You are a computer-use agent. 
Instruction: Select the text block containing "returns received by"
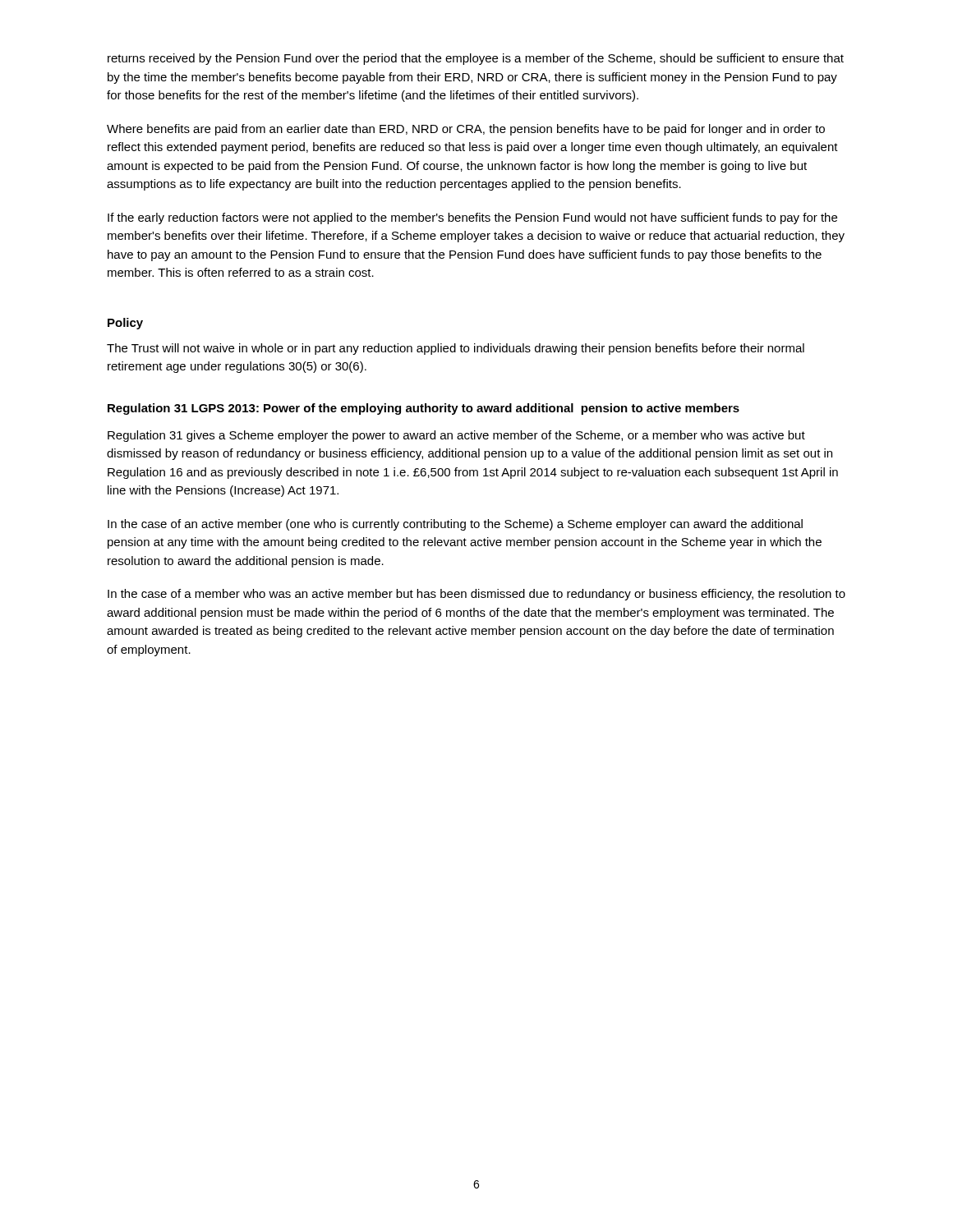(x=475, y=76)
